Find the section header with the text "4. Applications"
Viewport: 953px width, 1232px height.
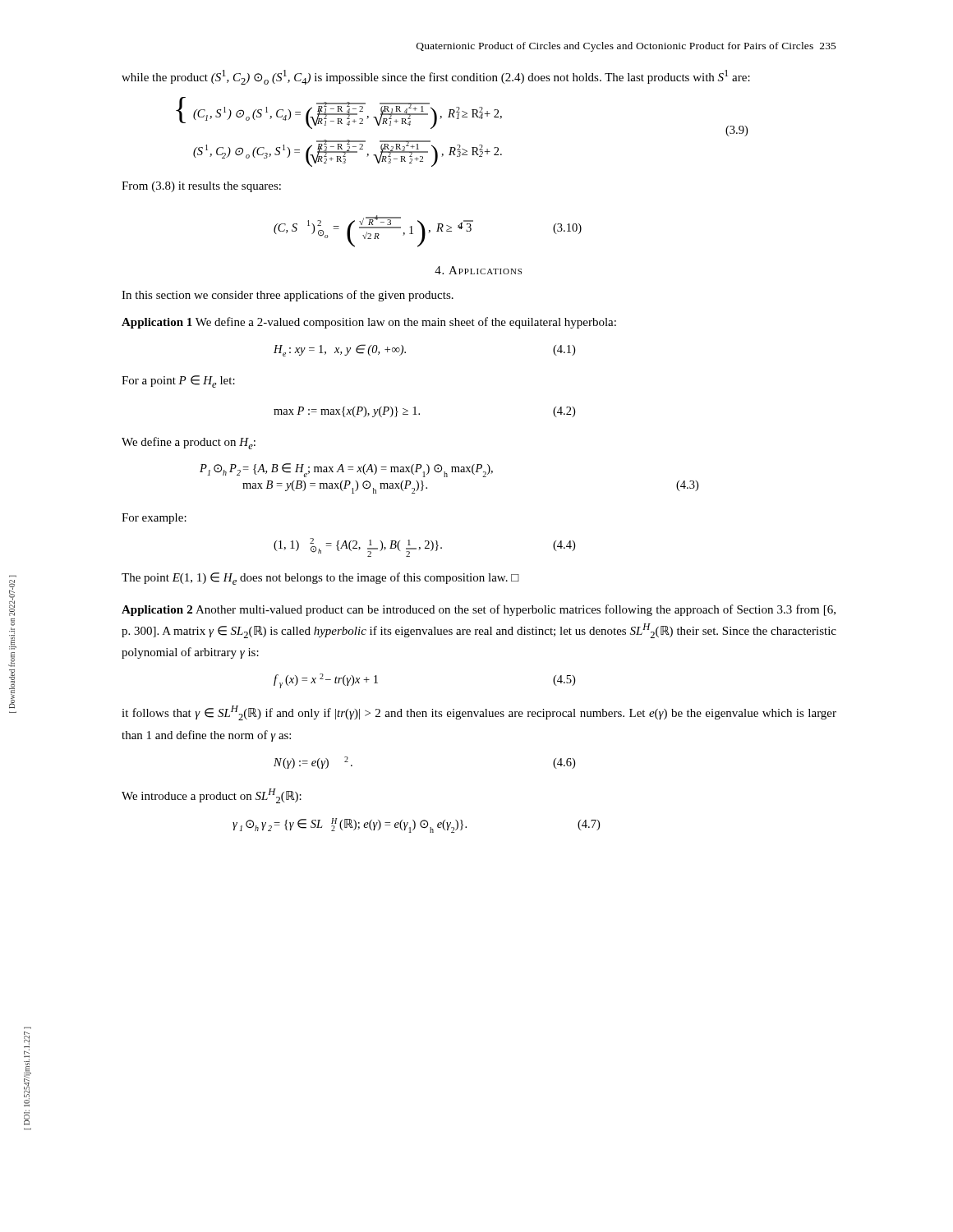(479, 270)
